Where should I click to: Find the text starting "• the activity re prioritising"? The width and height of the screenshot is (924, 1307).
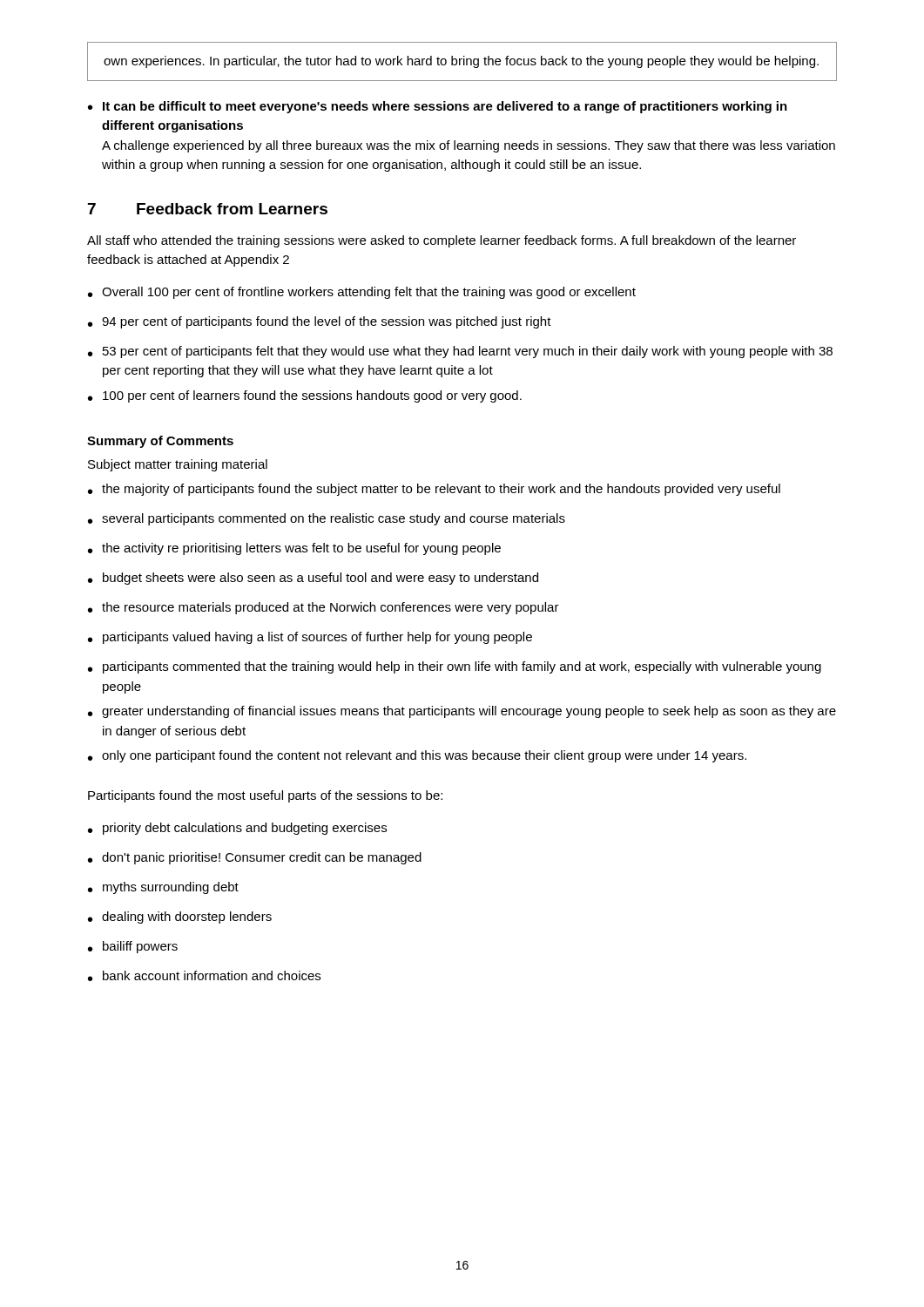294,551
